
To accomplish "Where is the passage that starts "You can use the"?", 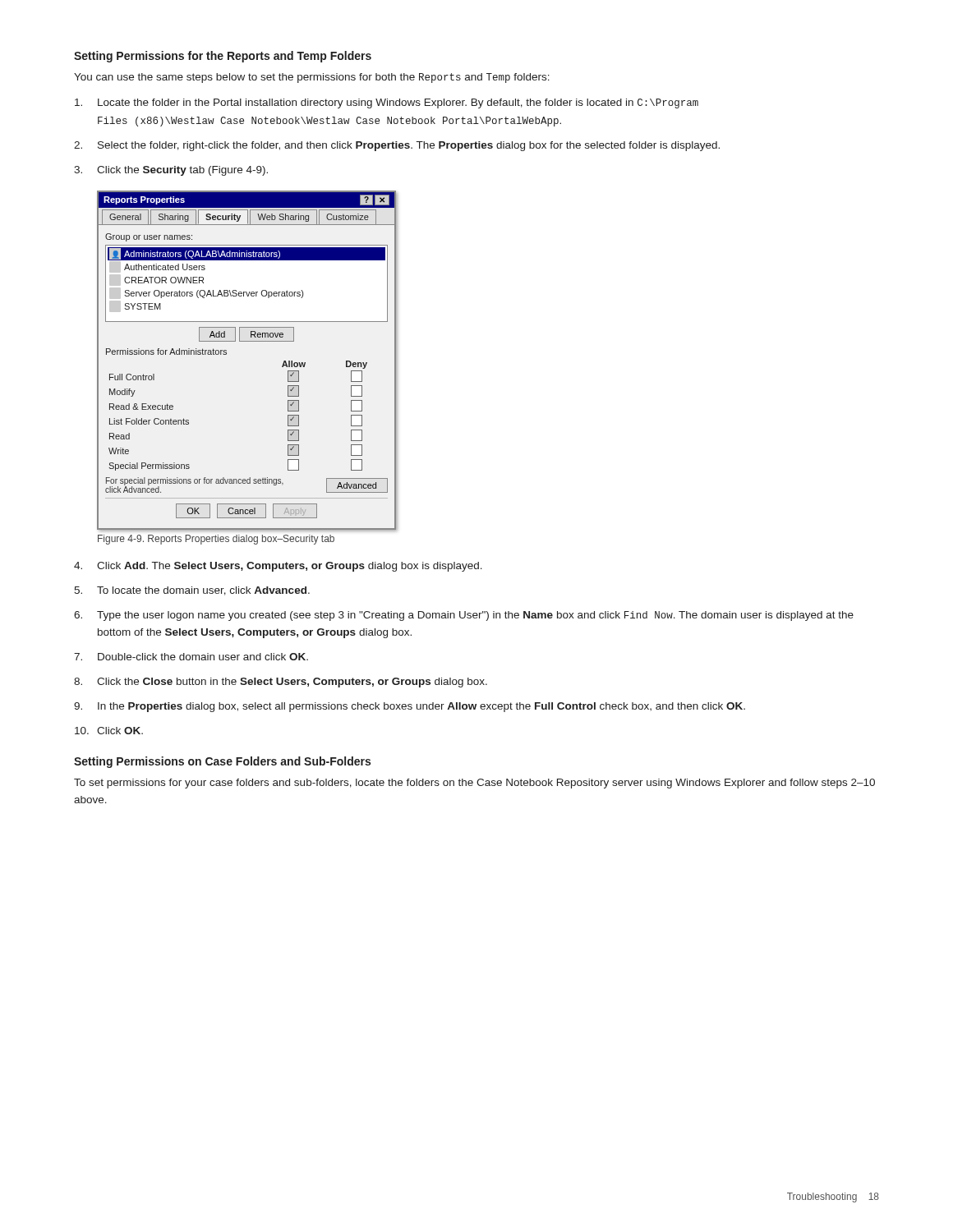I will (x=312, y=77).
